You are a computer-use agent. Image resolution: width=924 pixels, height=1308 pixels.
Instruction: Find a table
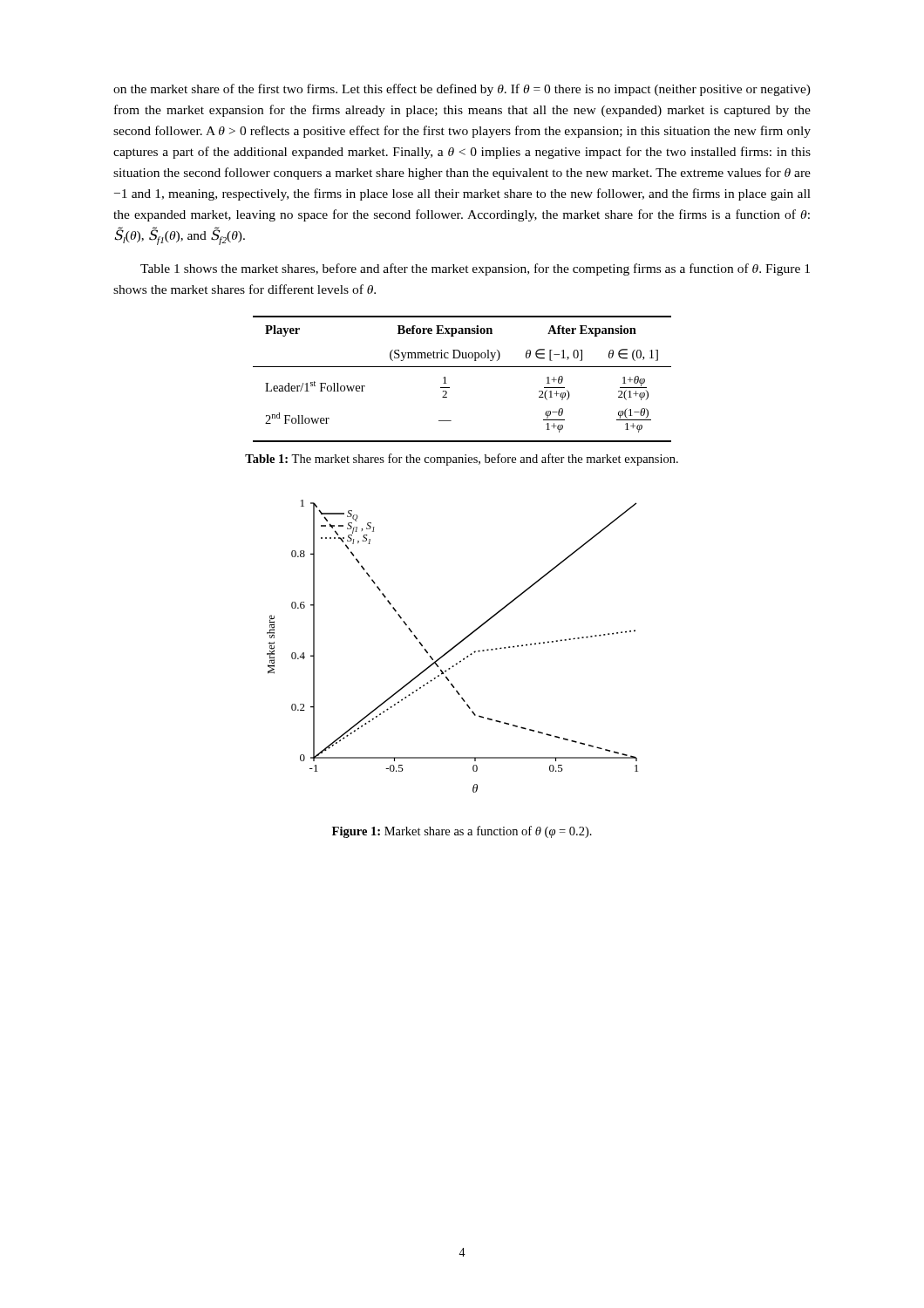pos(462,379)
